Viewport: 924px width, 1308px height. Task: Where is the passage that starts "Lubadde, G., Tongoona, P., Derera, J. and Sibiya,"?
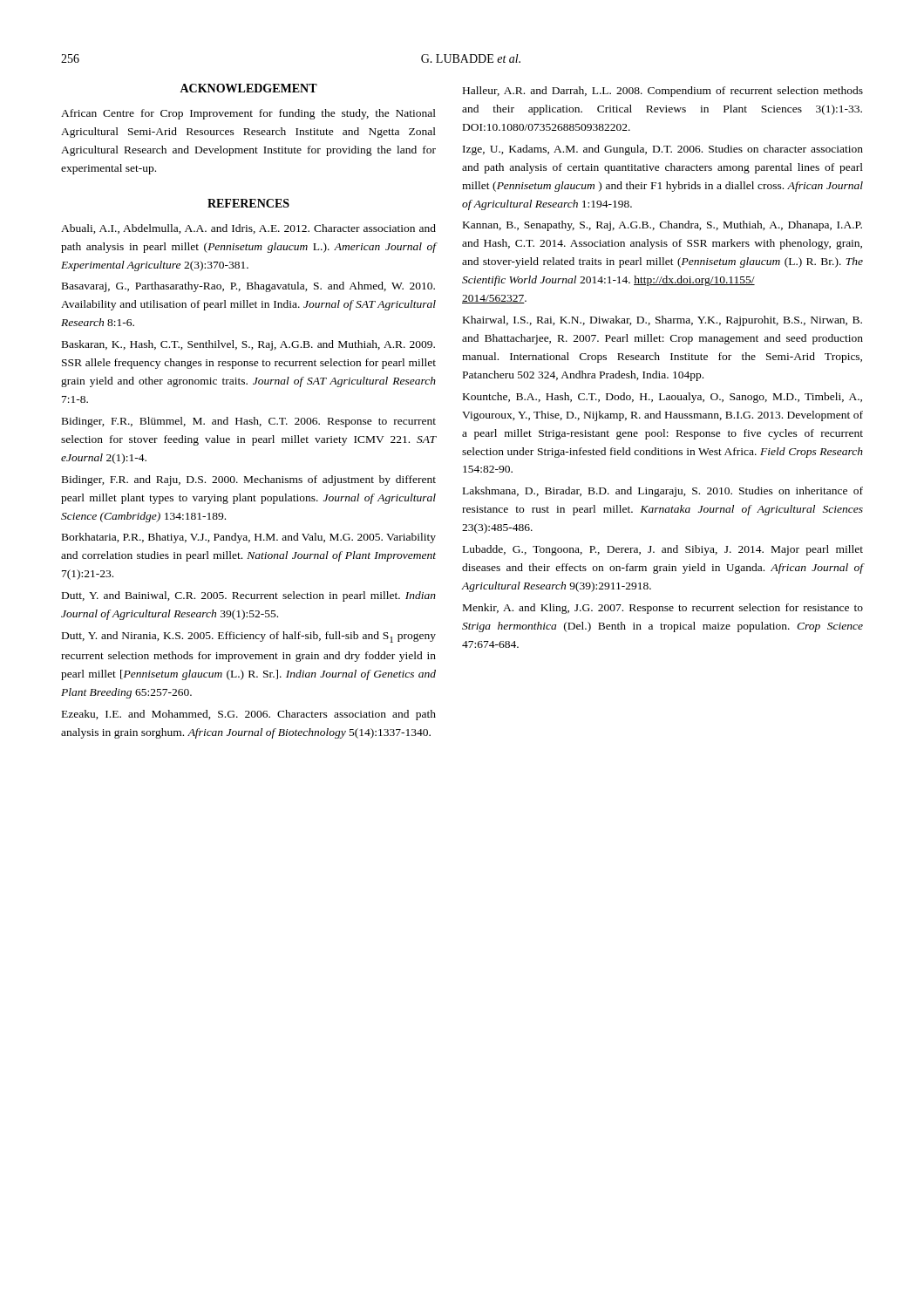[x=663, y=567]
